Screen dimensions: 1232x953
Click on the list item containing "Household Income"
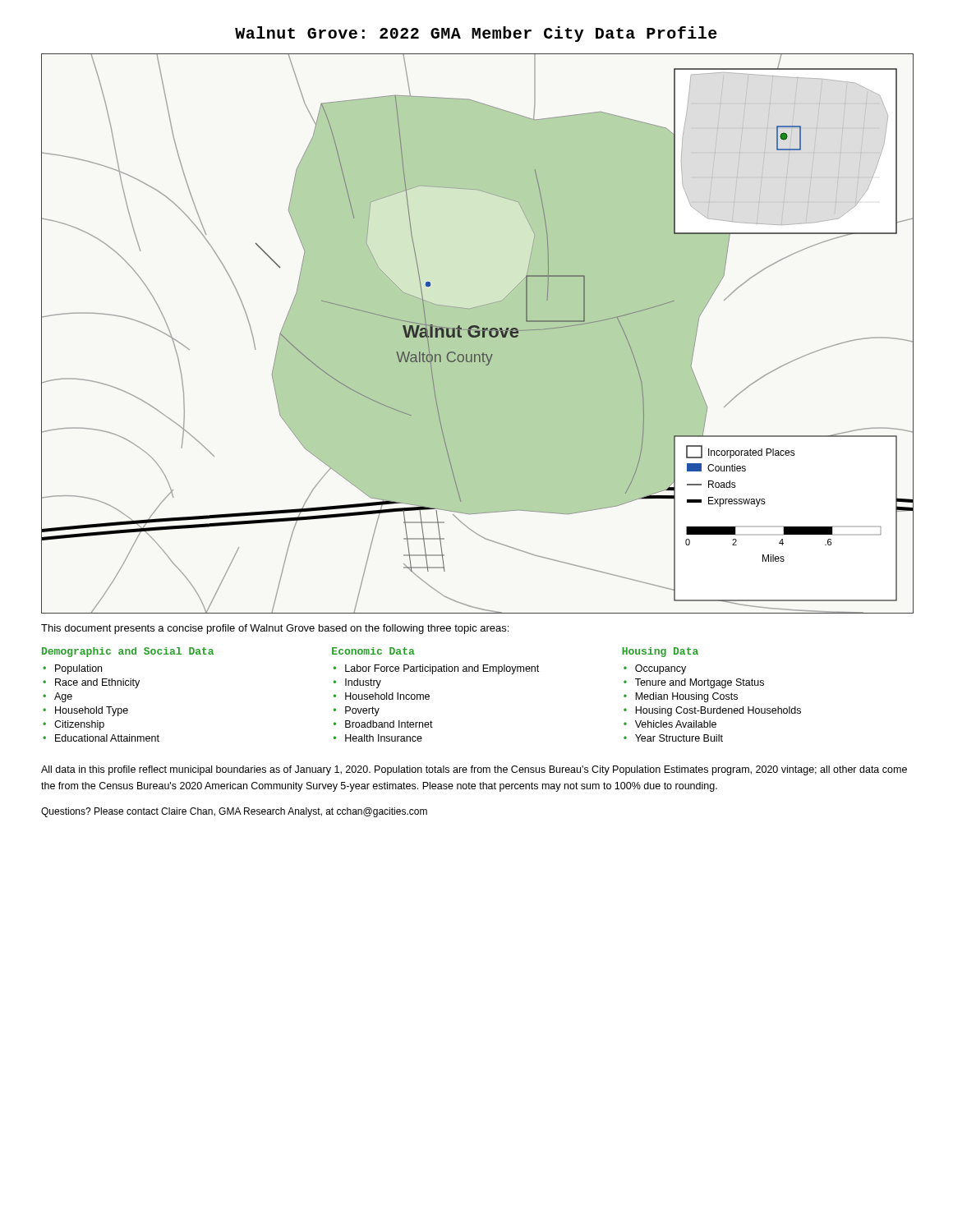pyautogui.click(x=387, y=697)
